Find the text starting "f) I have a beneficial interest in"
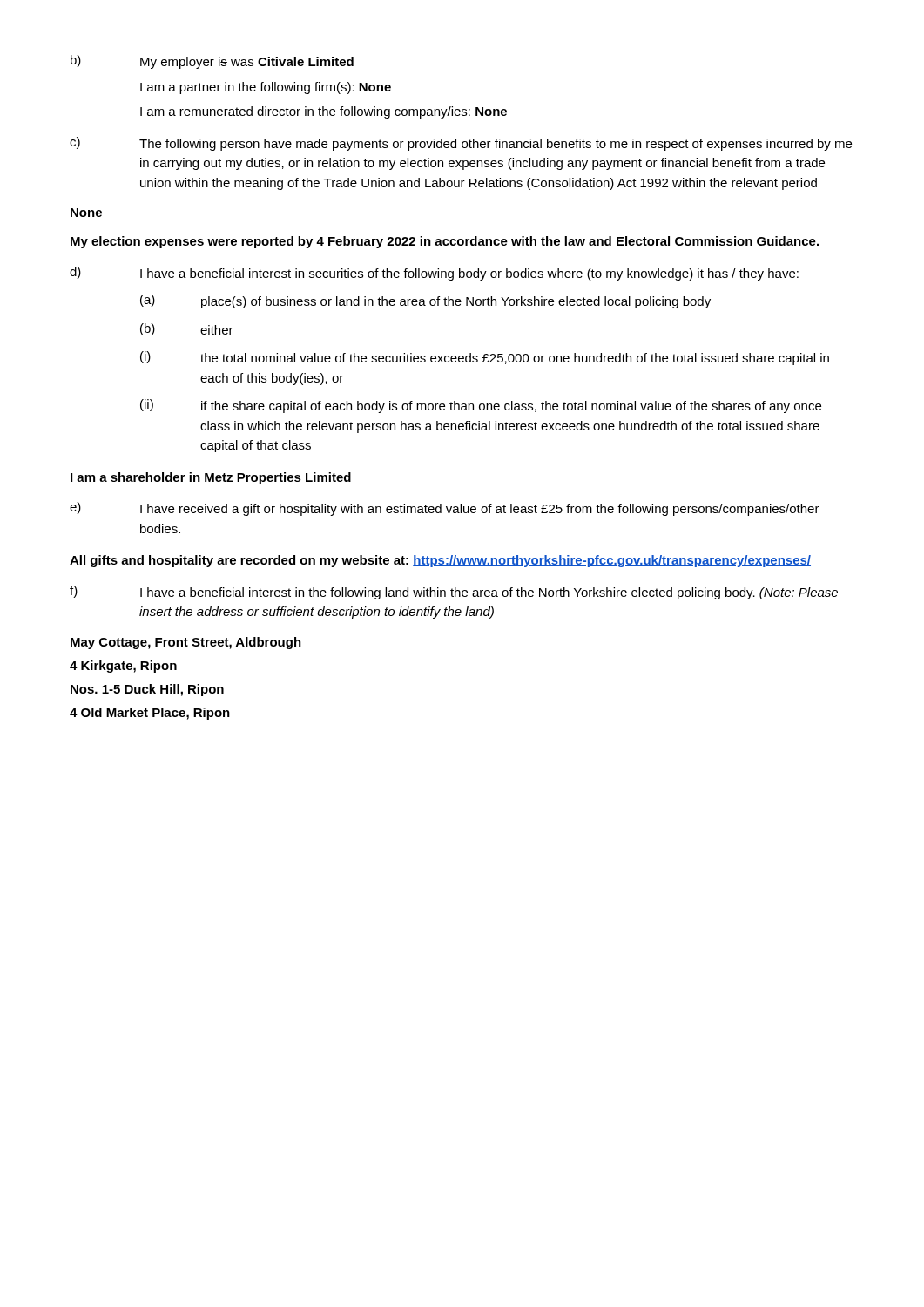The image size is (924, 1307). [x=462, y=602]
